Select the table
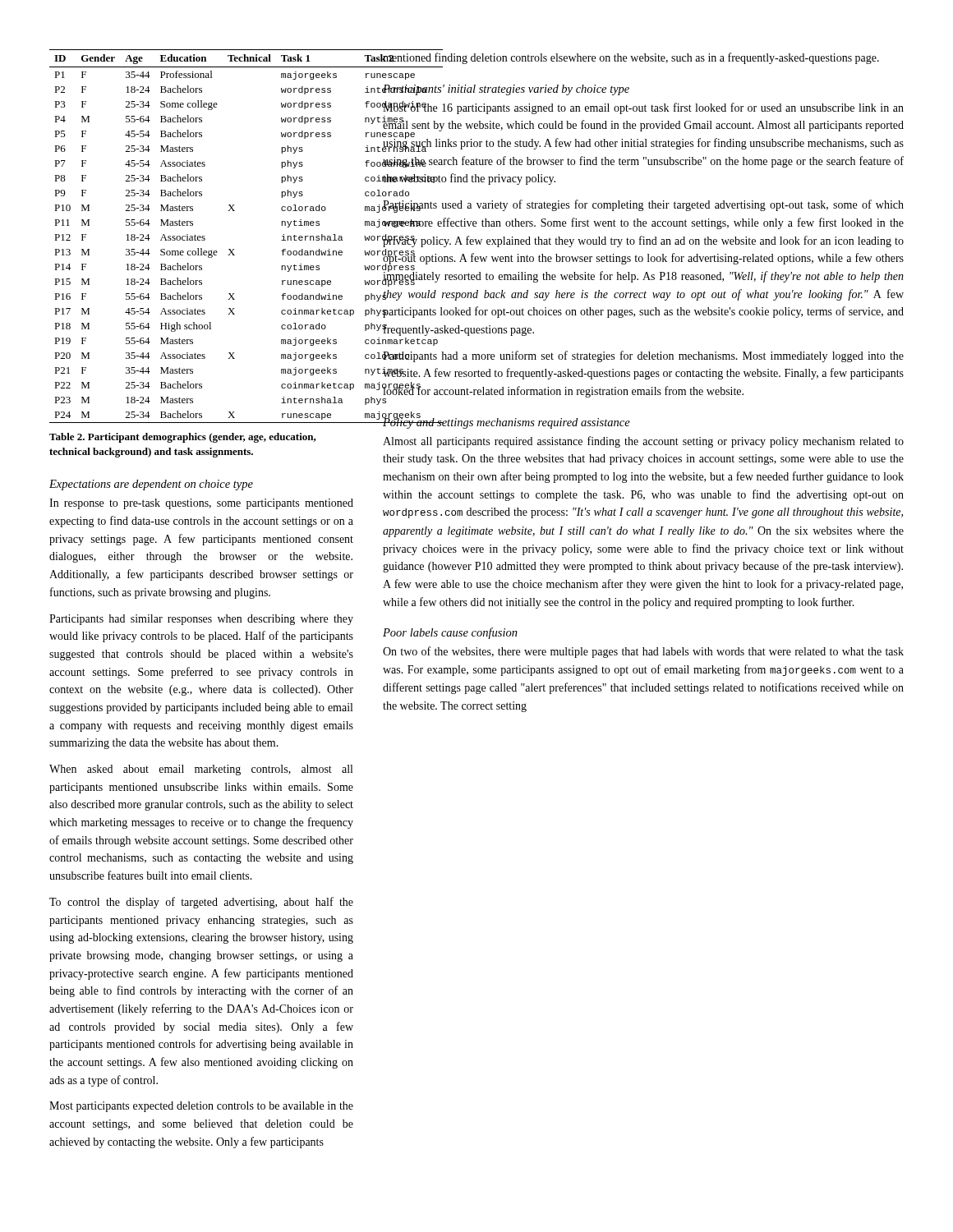 coord(201,236)
